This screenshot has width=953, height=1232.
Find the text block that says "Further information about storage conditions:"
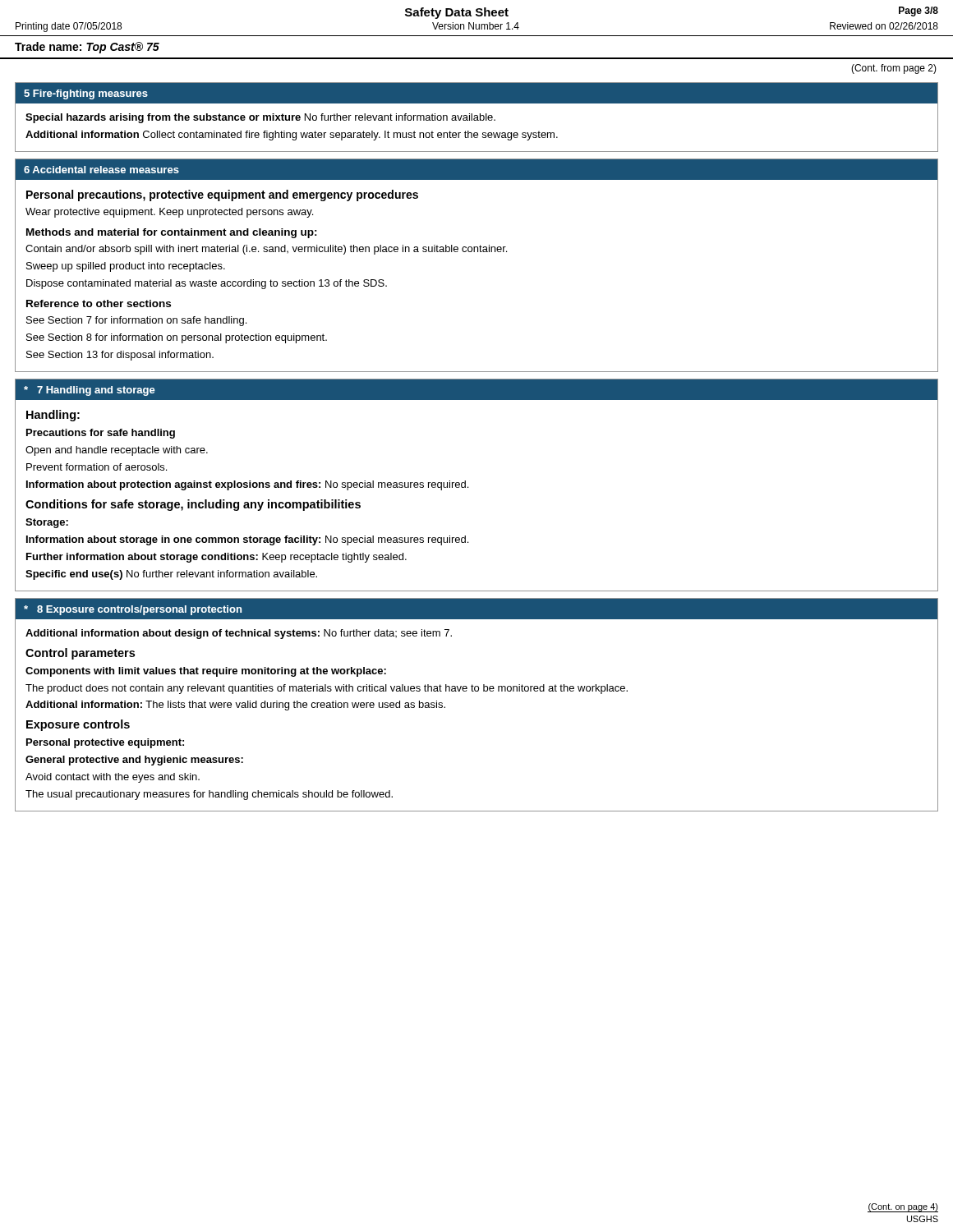(216, 556)
